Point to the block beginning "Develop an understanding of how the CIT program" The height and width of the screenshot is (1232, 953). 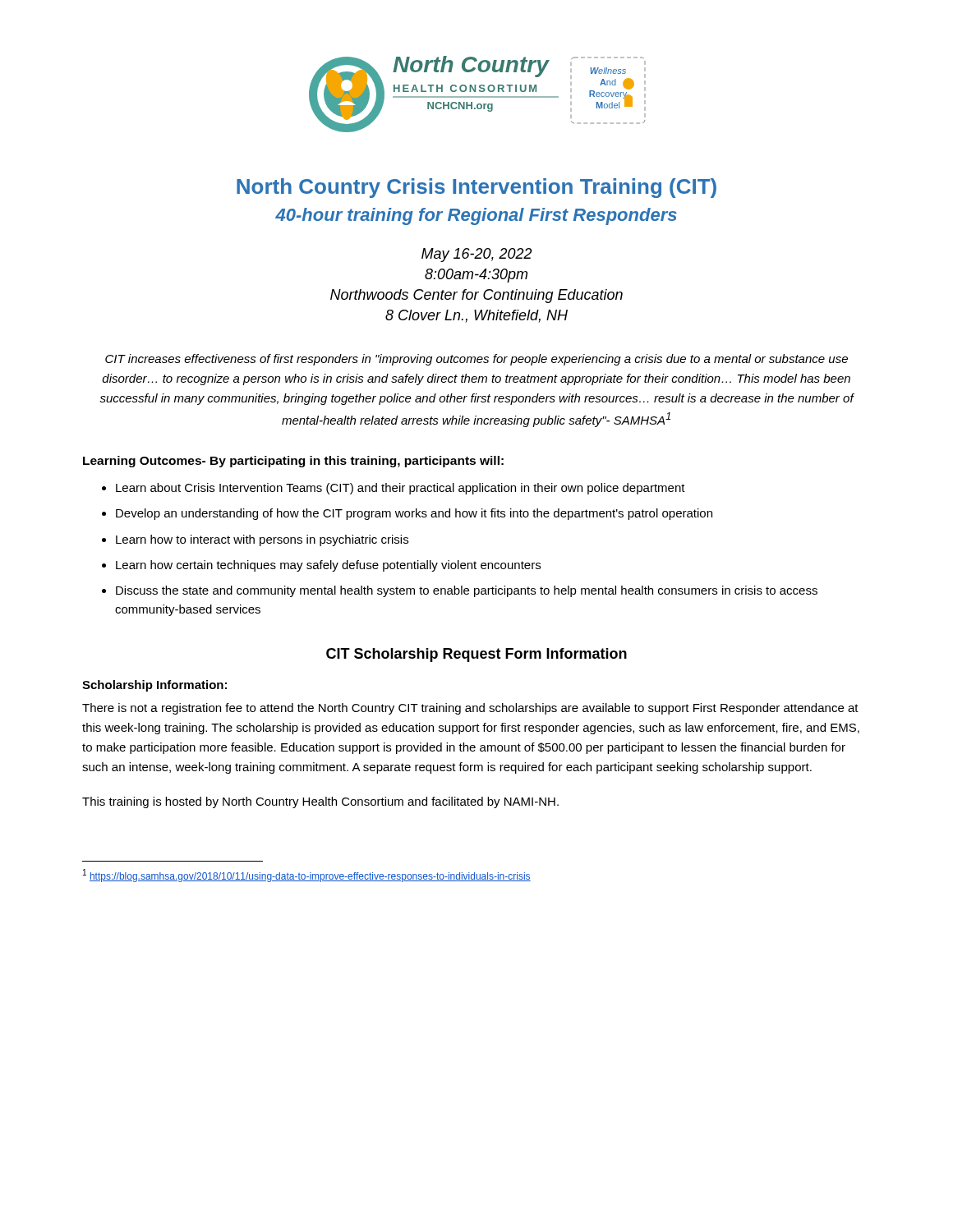414,513
